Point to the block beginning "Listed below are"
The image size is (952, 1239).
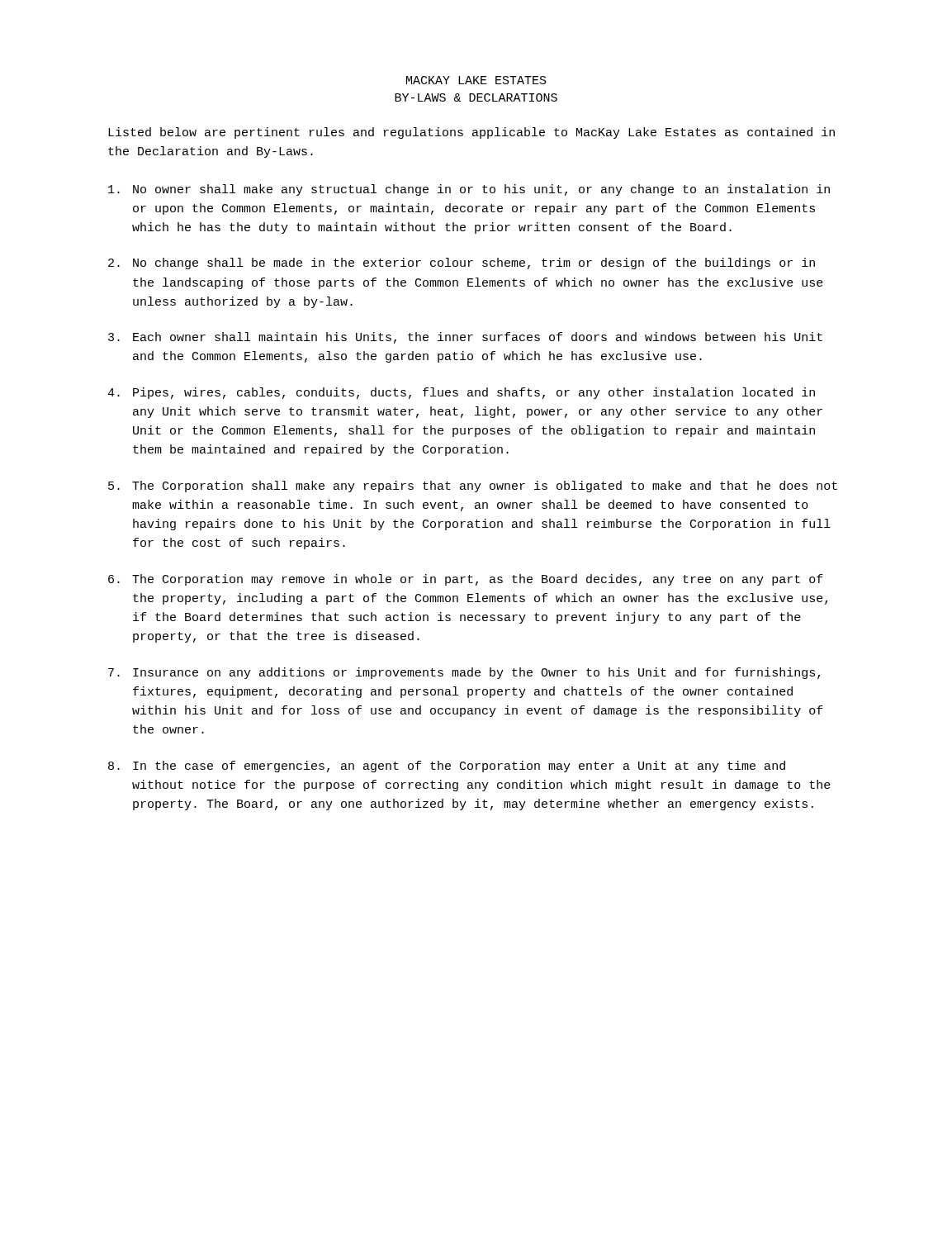click(471, 143)
